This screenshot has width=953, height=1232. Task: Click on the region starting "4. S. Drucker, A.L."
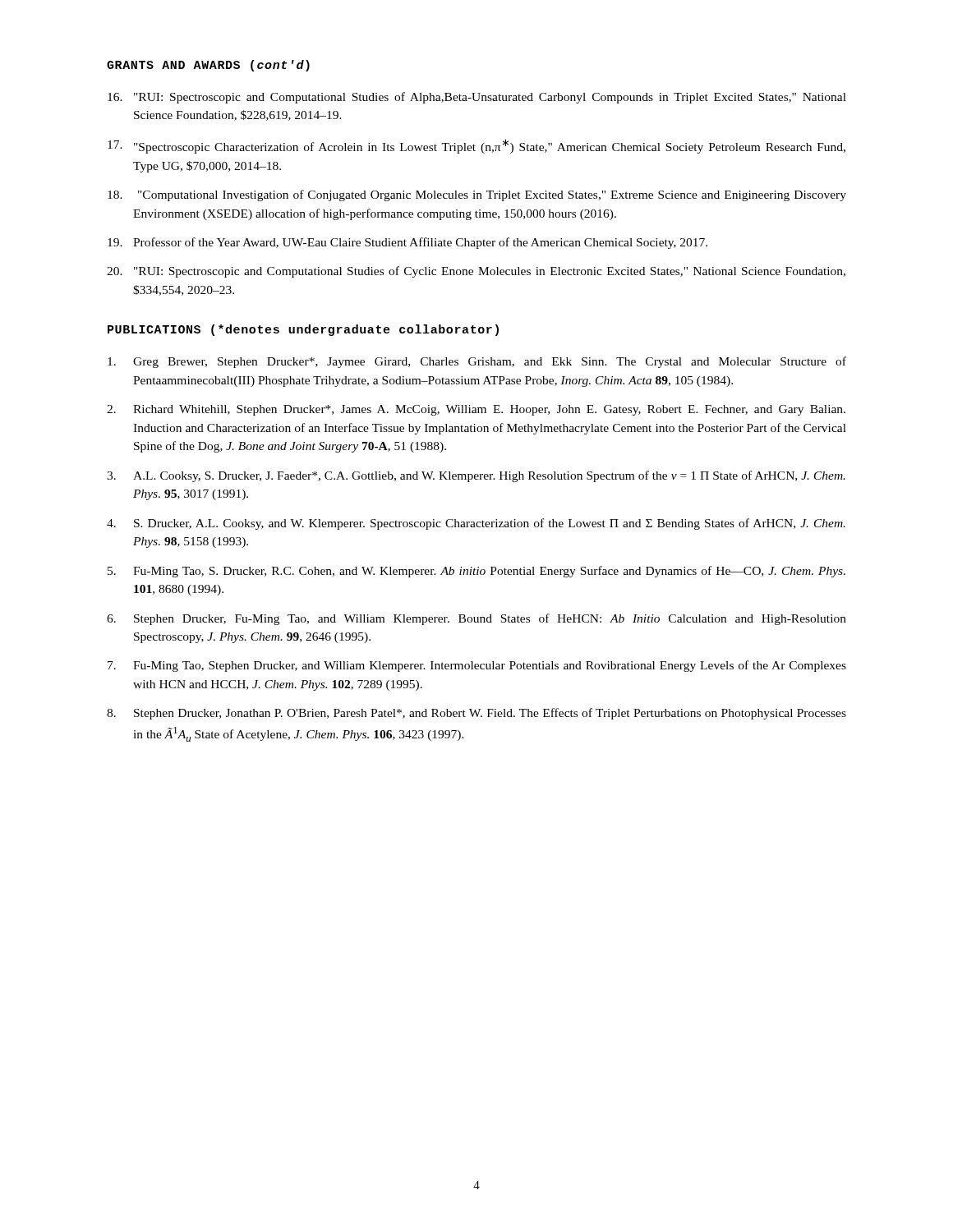pyautogui.click(x=476, y=532)
